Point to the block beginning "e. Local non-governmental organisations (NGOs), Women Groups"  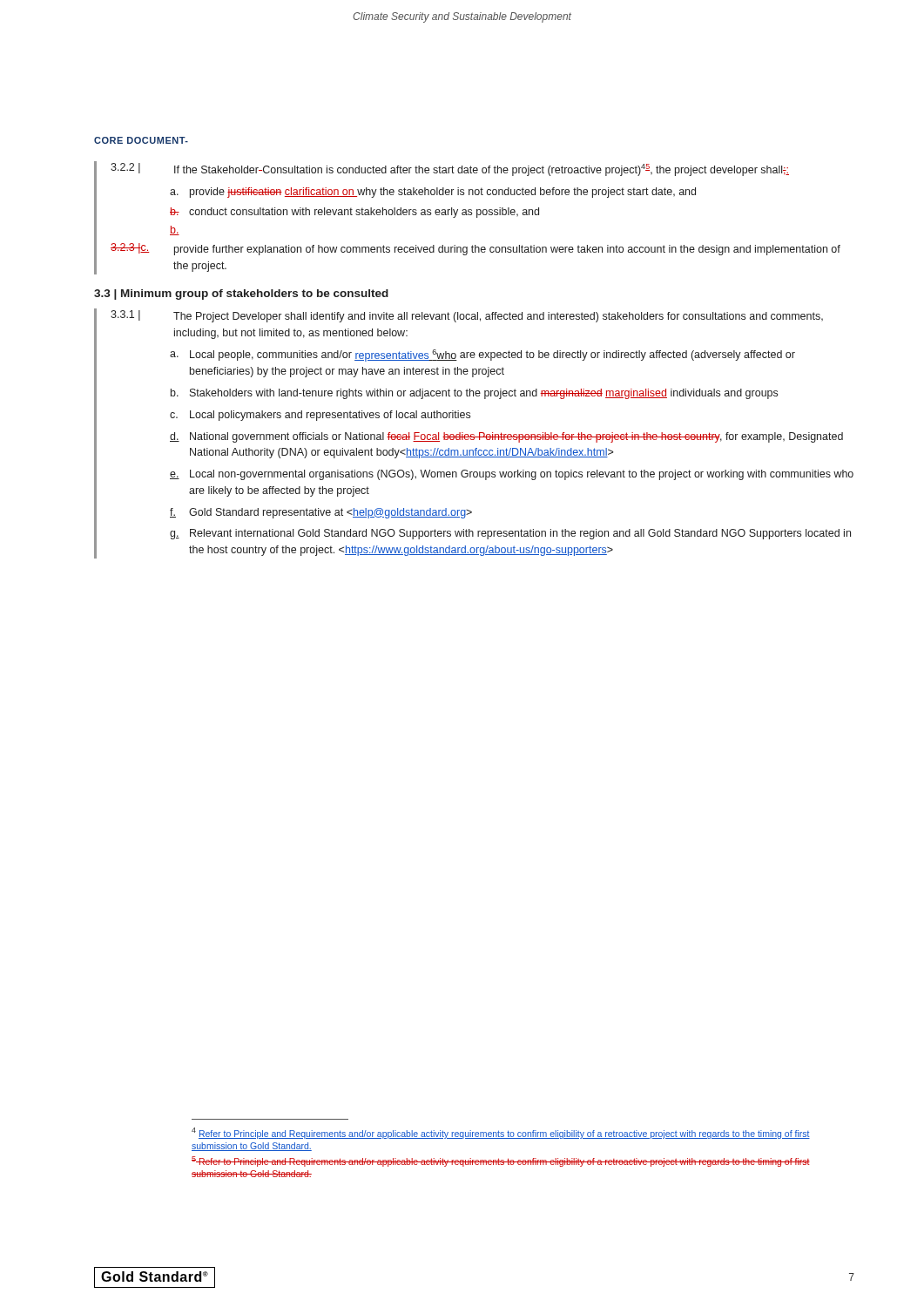(512, 483)
